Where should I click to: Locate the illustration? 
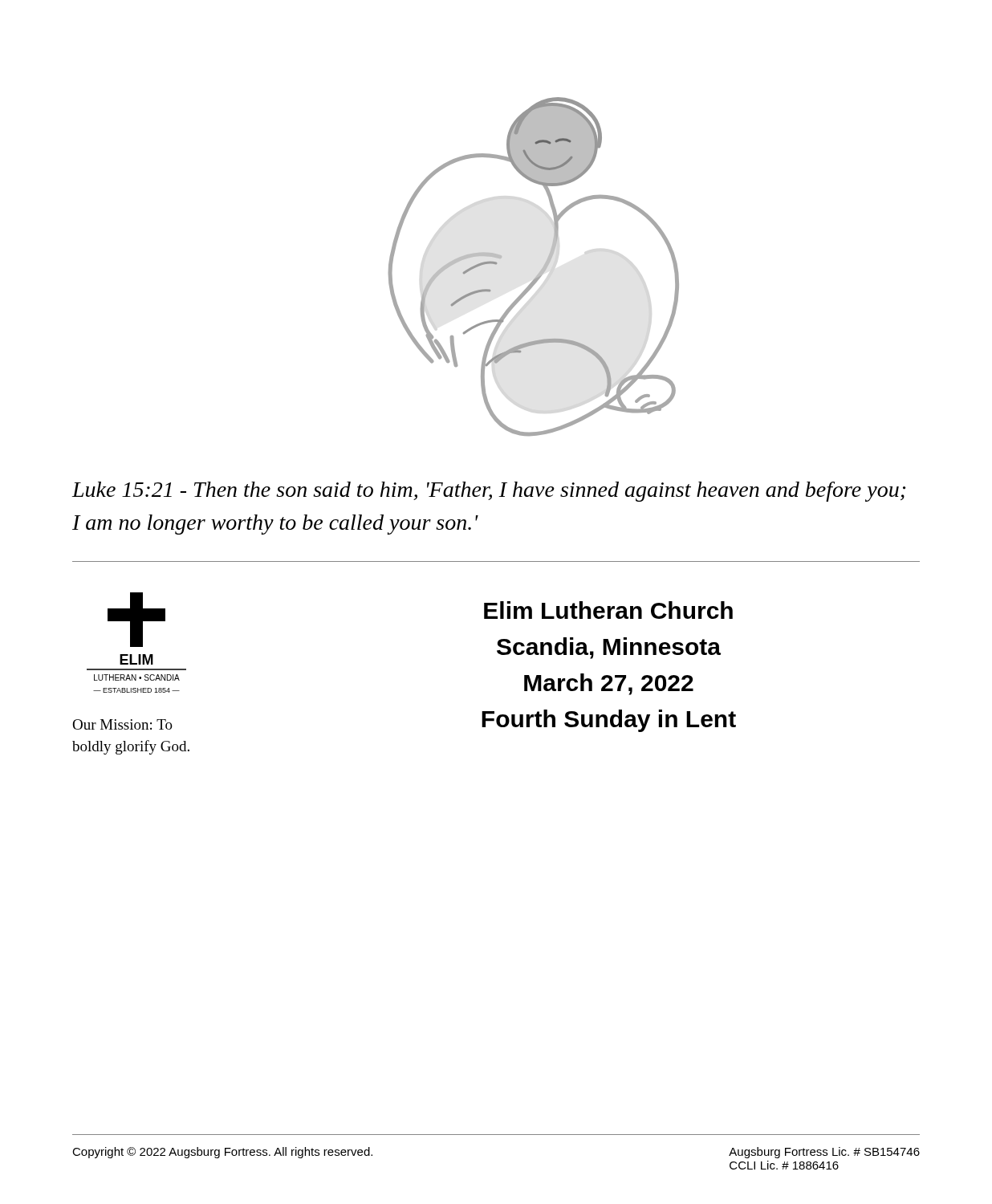tap(496, 249)
